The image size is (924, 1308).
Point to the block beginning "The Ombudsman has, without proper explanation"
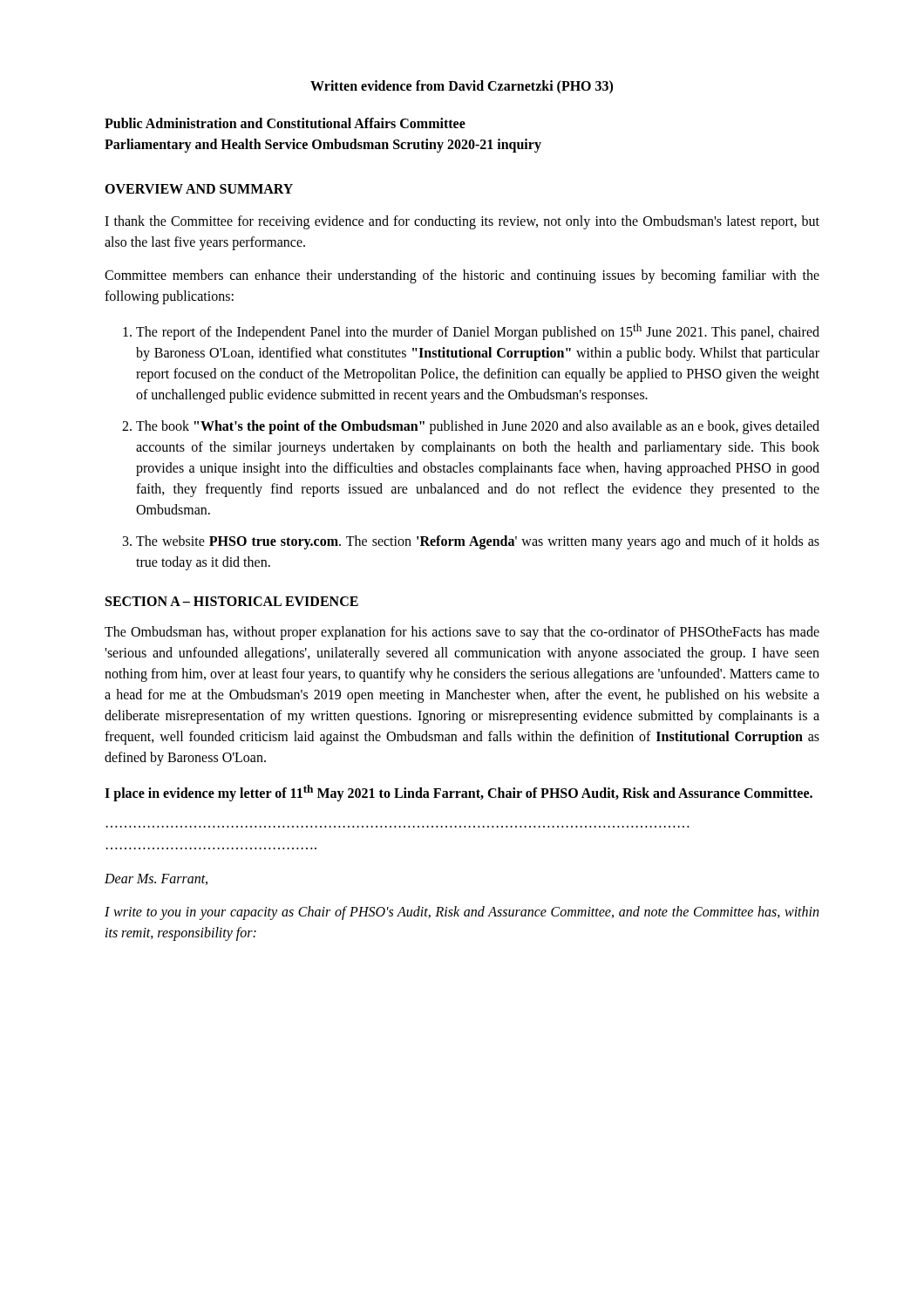pyautogui.click(x=462, y=695)
